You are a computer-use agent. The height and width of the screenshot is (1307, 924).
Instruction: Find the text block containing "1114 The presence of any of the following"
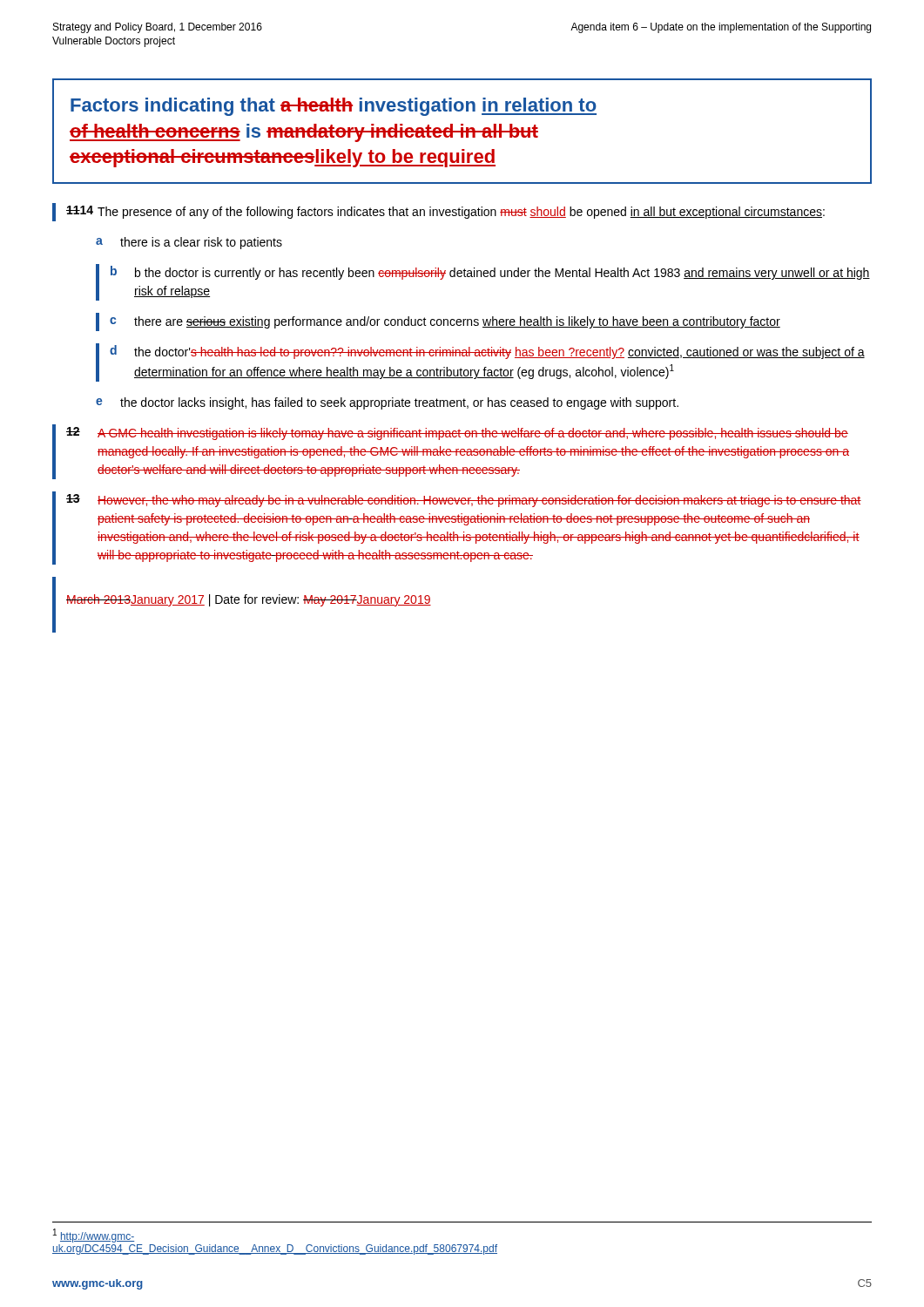462,212
